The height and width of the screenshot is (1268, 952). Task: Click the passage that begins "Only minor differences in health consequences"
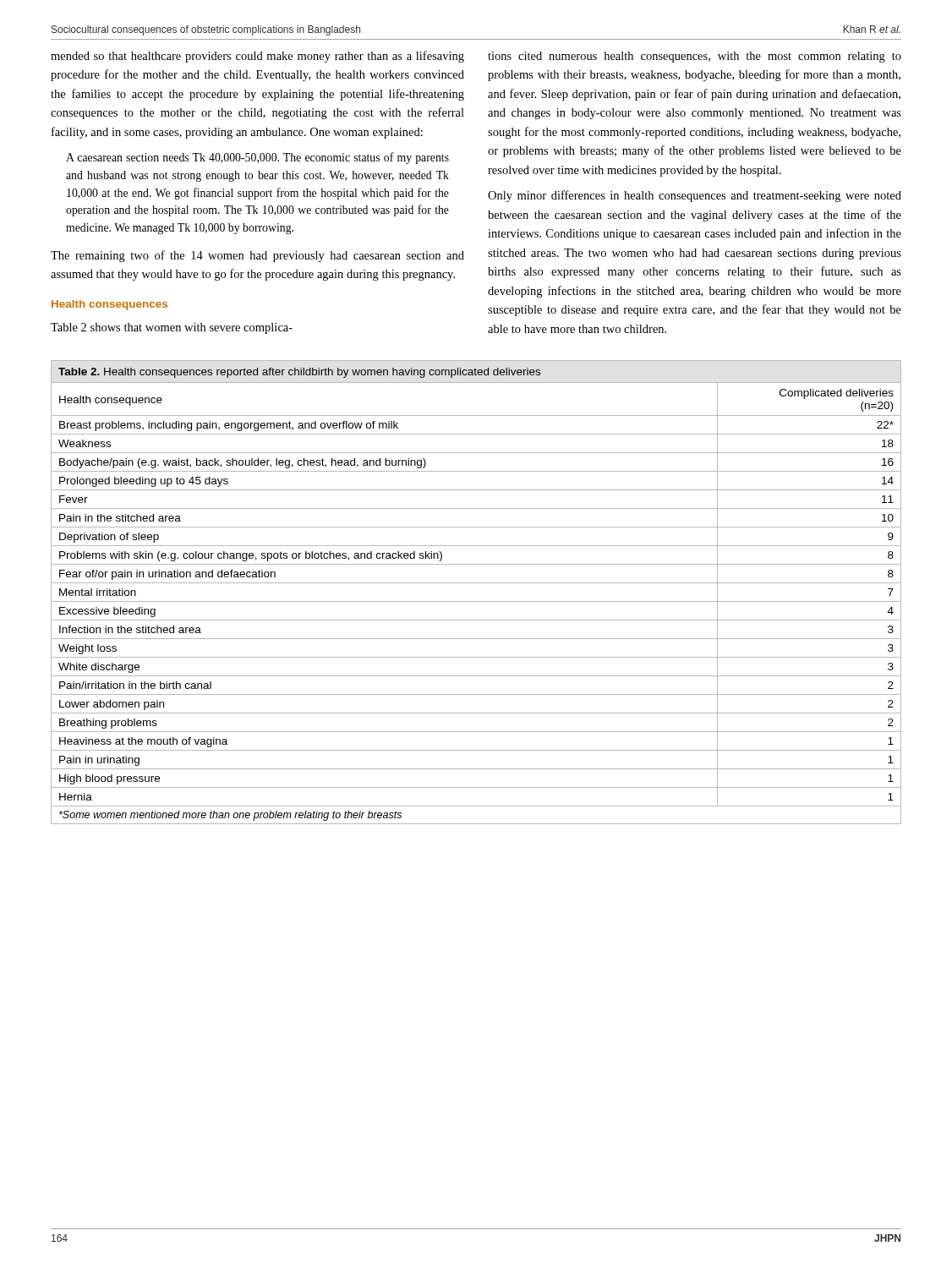(x=695, y=262)
